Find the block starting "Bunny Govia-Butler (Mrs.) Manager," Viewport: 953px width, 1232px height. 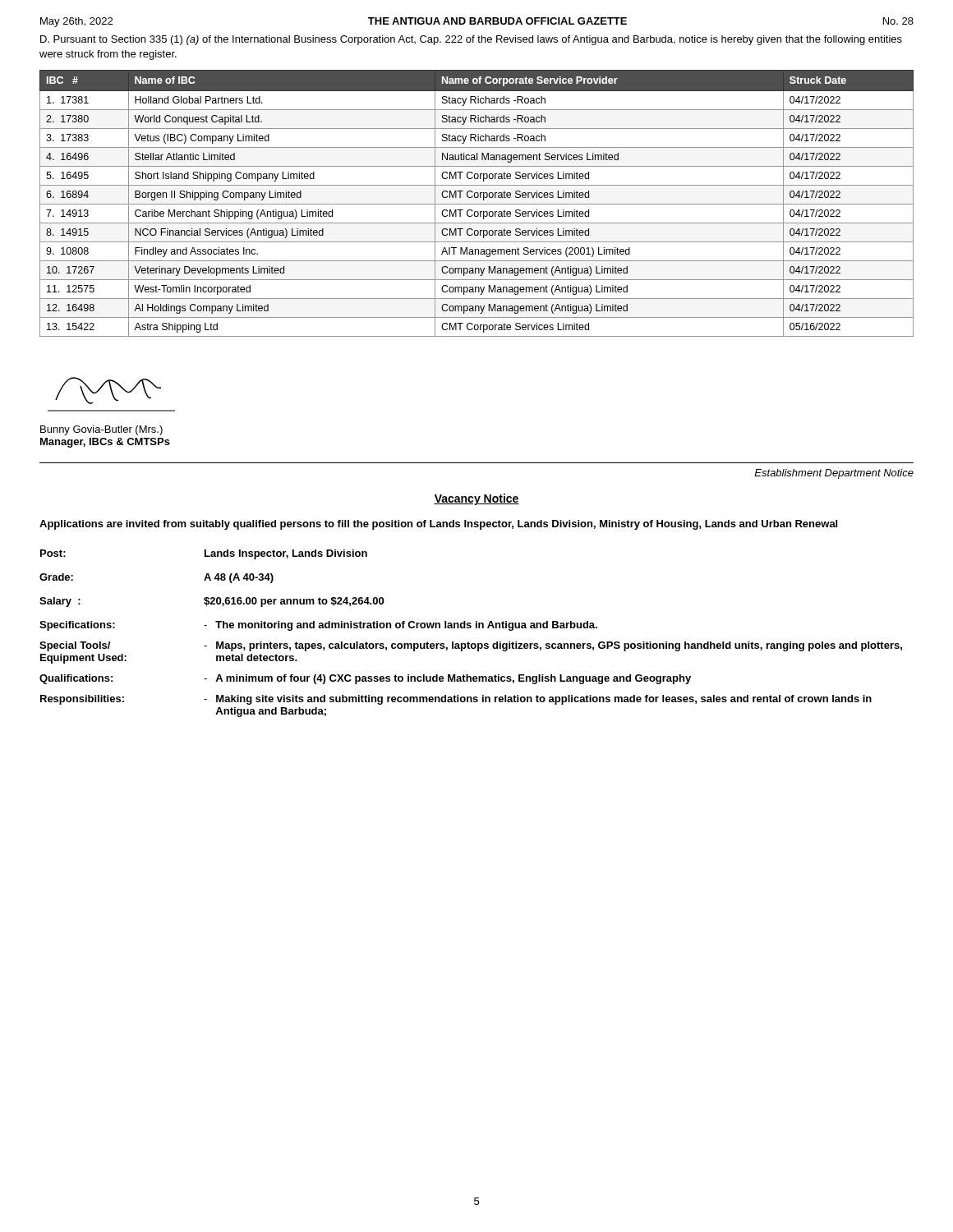click(x=105, y=436)
